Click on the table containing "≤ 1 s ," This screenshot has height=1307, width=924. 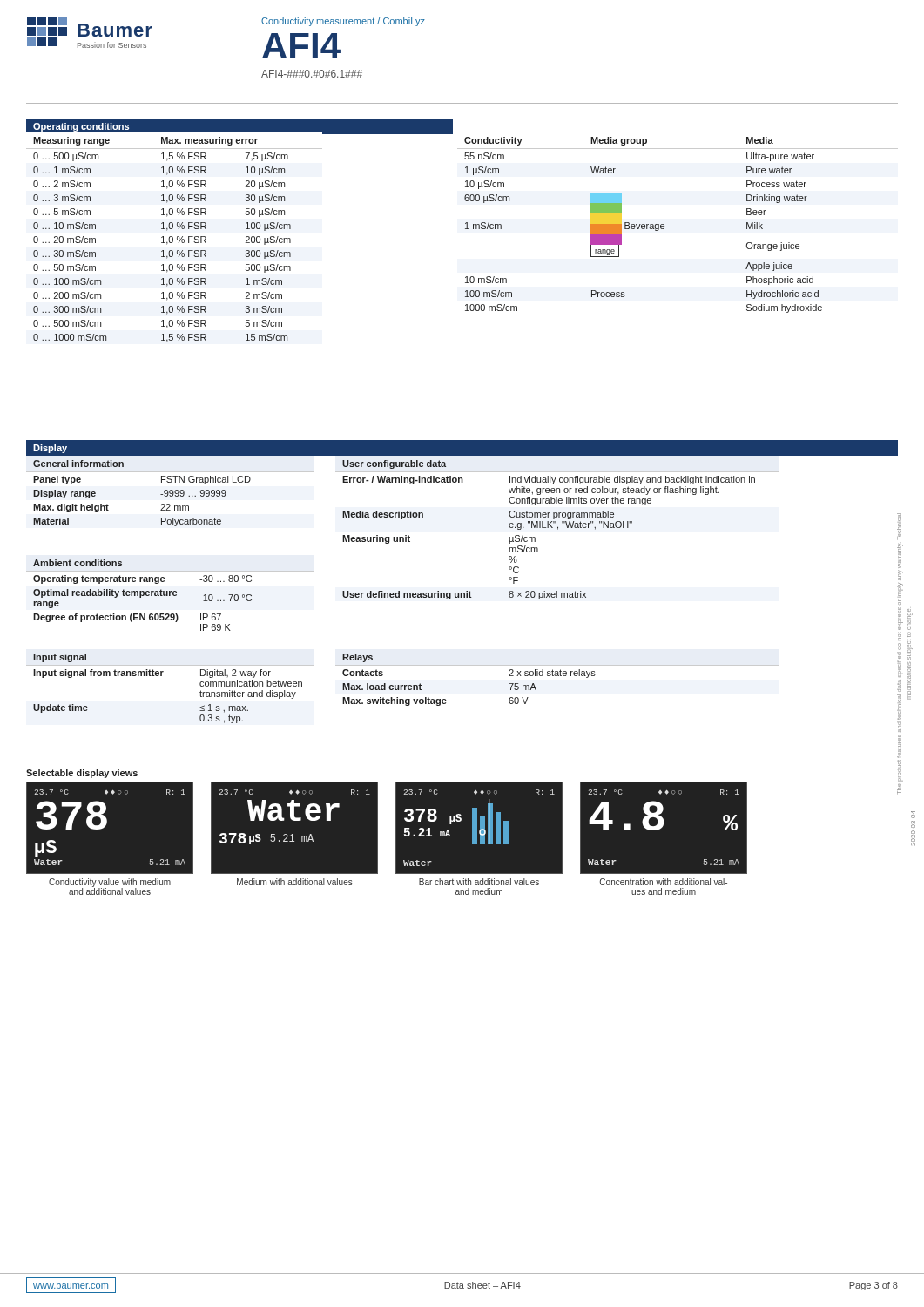point(170,687)
